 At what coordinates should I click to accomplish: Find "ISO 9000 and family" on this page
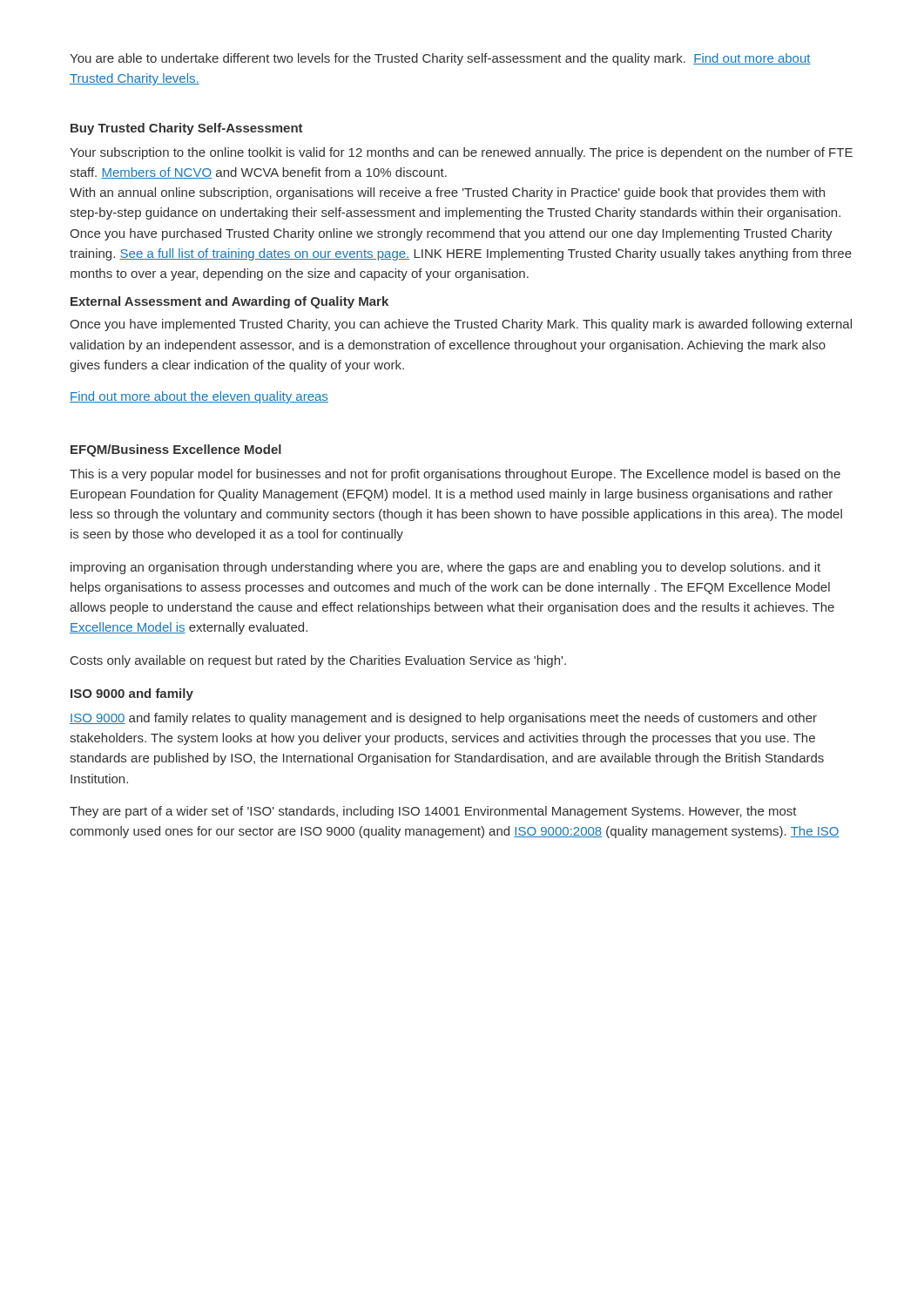pyautogui.click(x=131, y=693)
